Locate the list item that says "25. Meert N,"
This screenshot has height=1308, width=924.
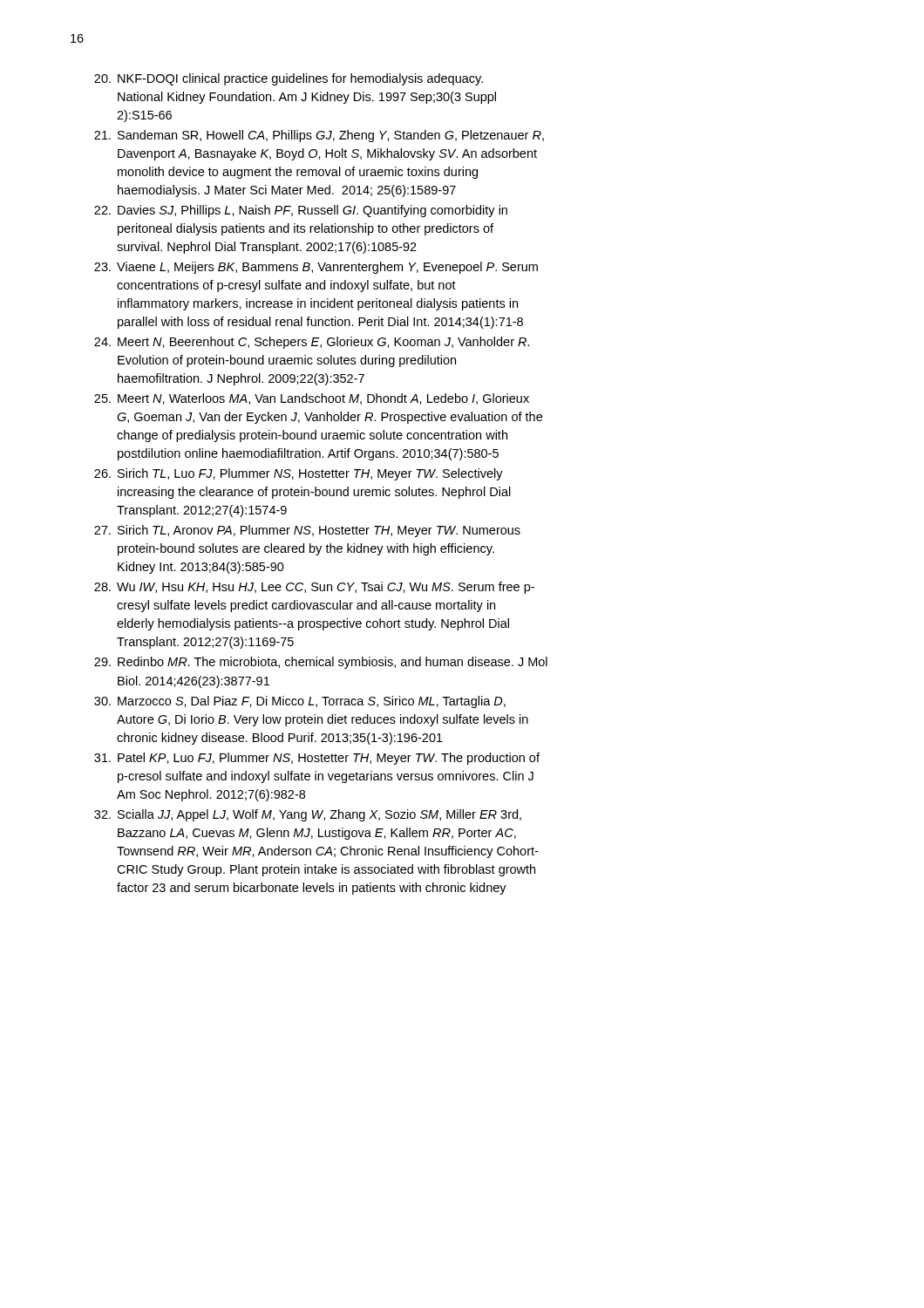coord(462,427)
